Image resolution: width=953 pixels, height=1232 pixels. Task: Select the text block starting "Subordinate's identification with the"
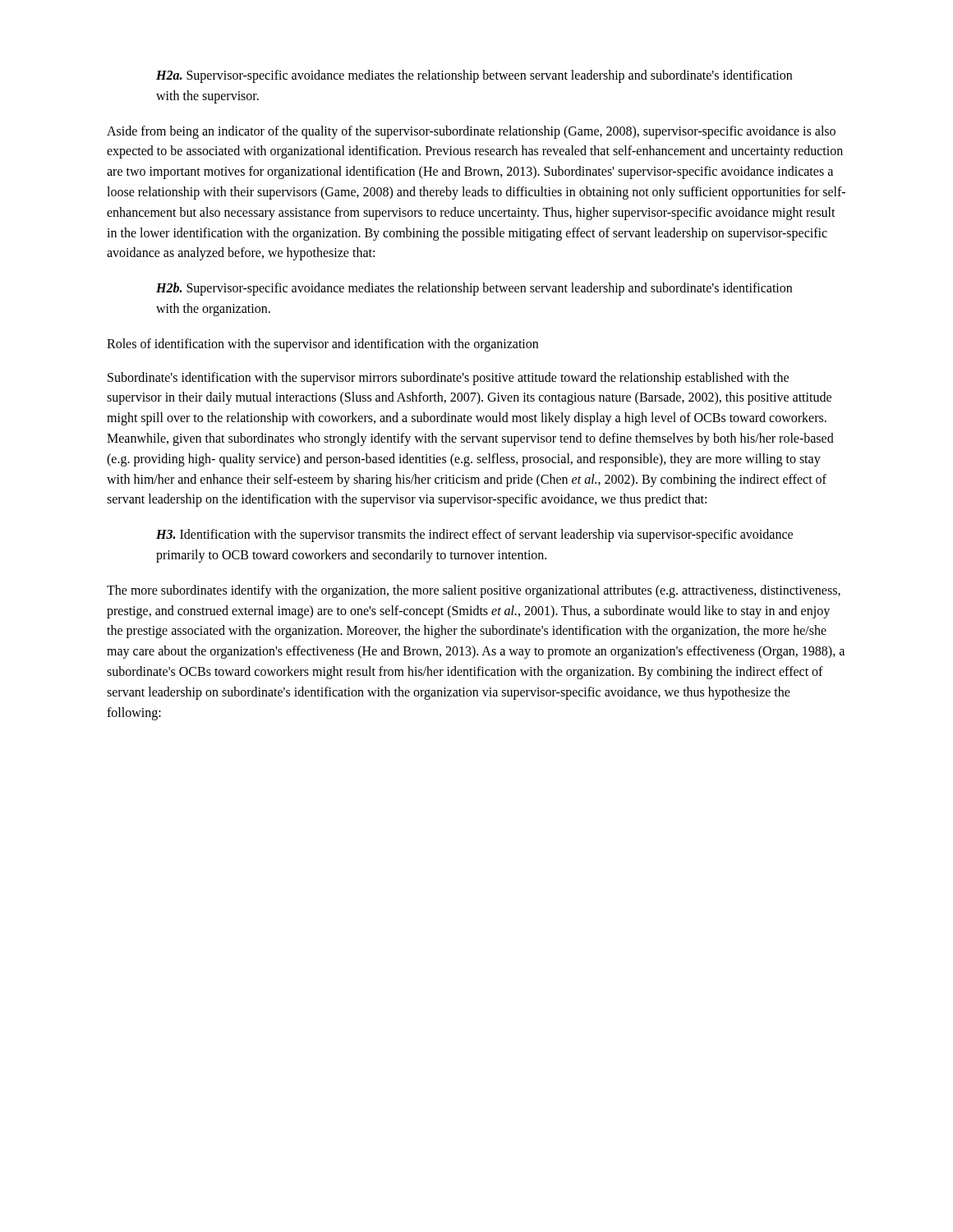470,438
